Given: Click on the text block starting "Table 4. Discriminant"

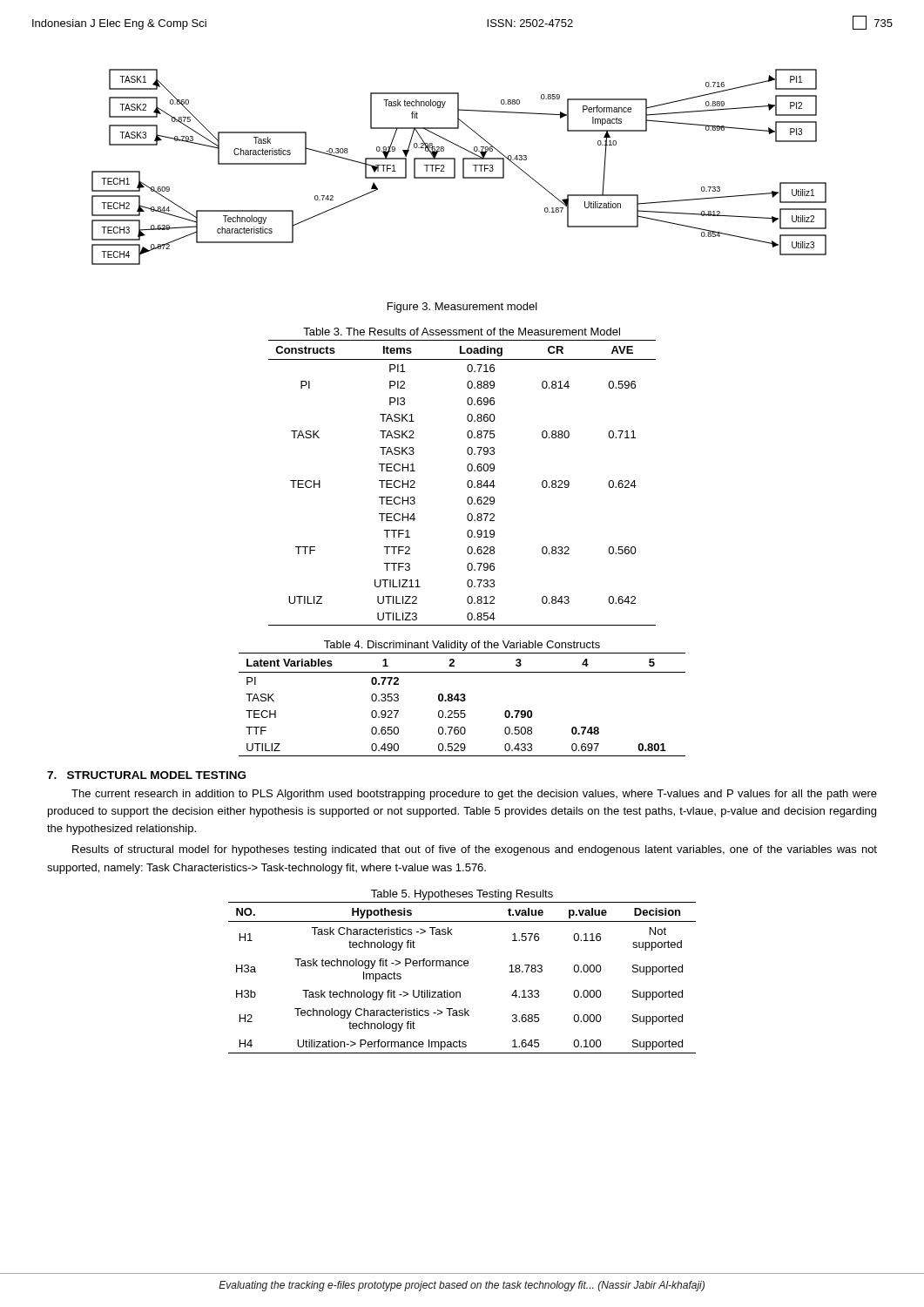Looking at the screenshot, I should (462, 644).
